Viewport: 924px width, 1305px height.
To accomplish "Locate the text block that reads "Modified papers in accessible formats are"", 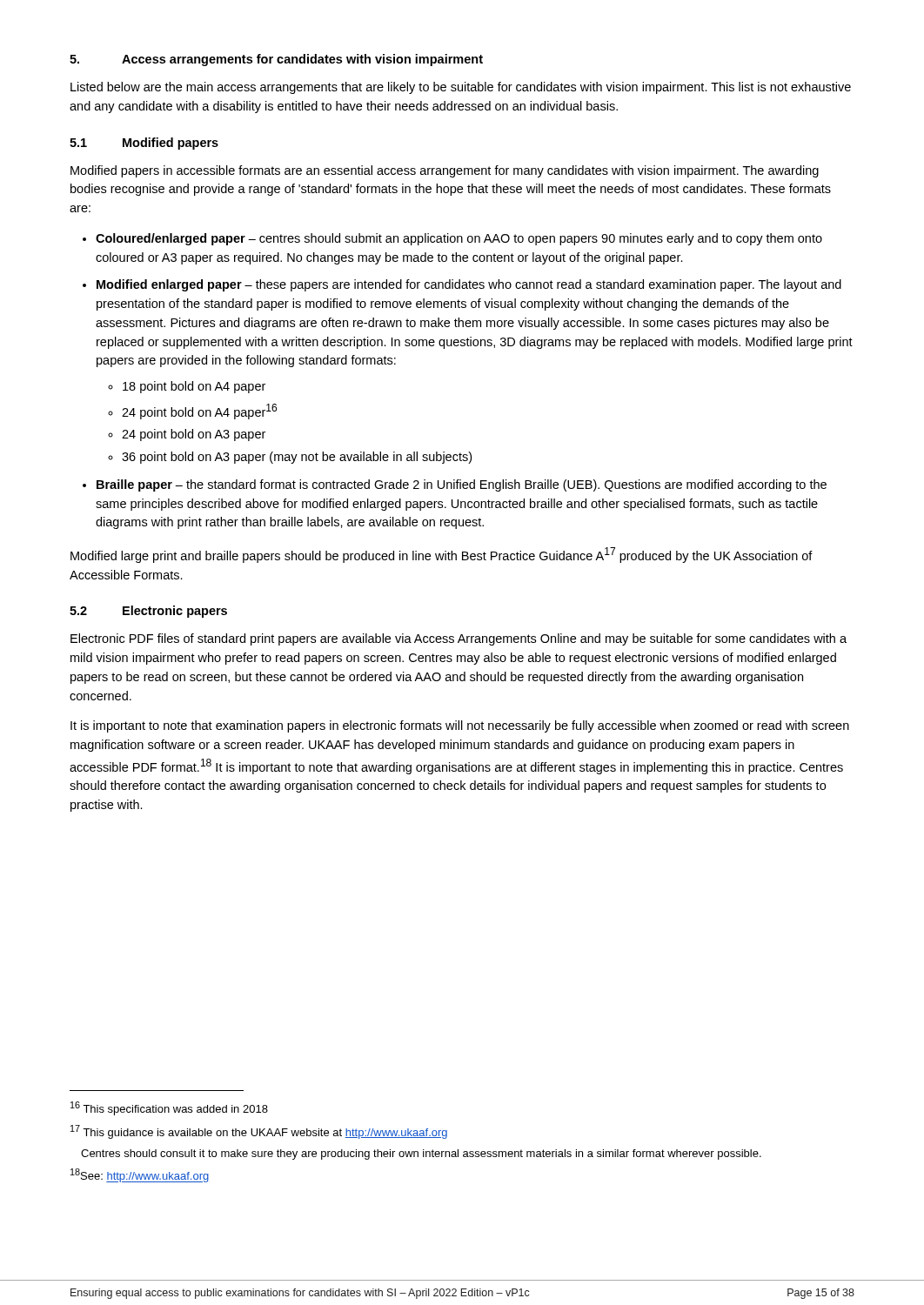I will point(462,190).
